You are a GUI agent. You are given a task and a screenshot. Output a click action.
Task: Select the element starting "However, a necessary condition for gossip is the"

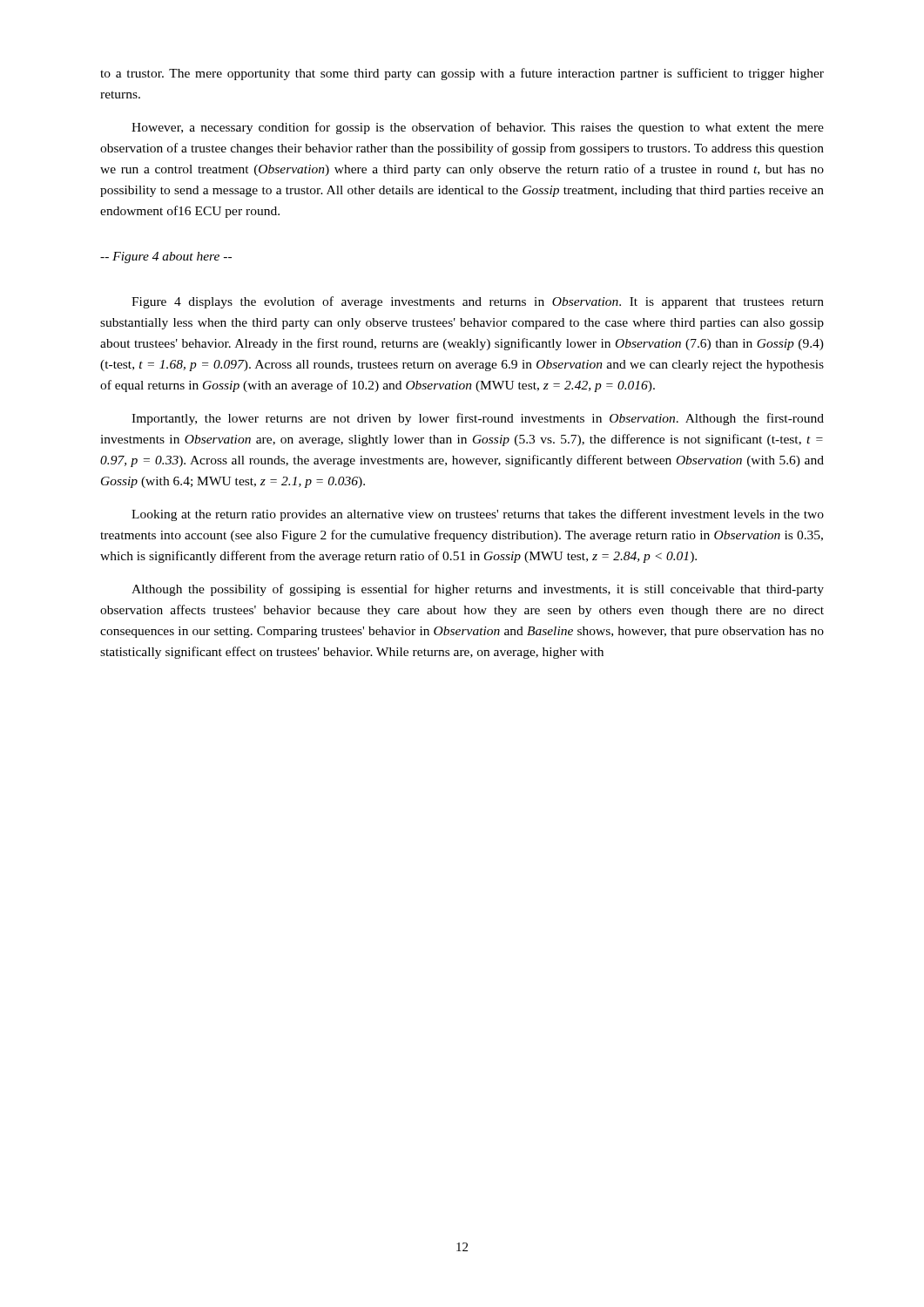pos(462,169)
